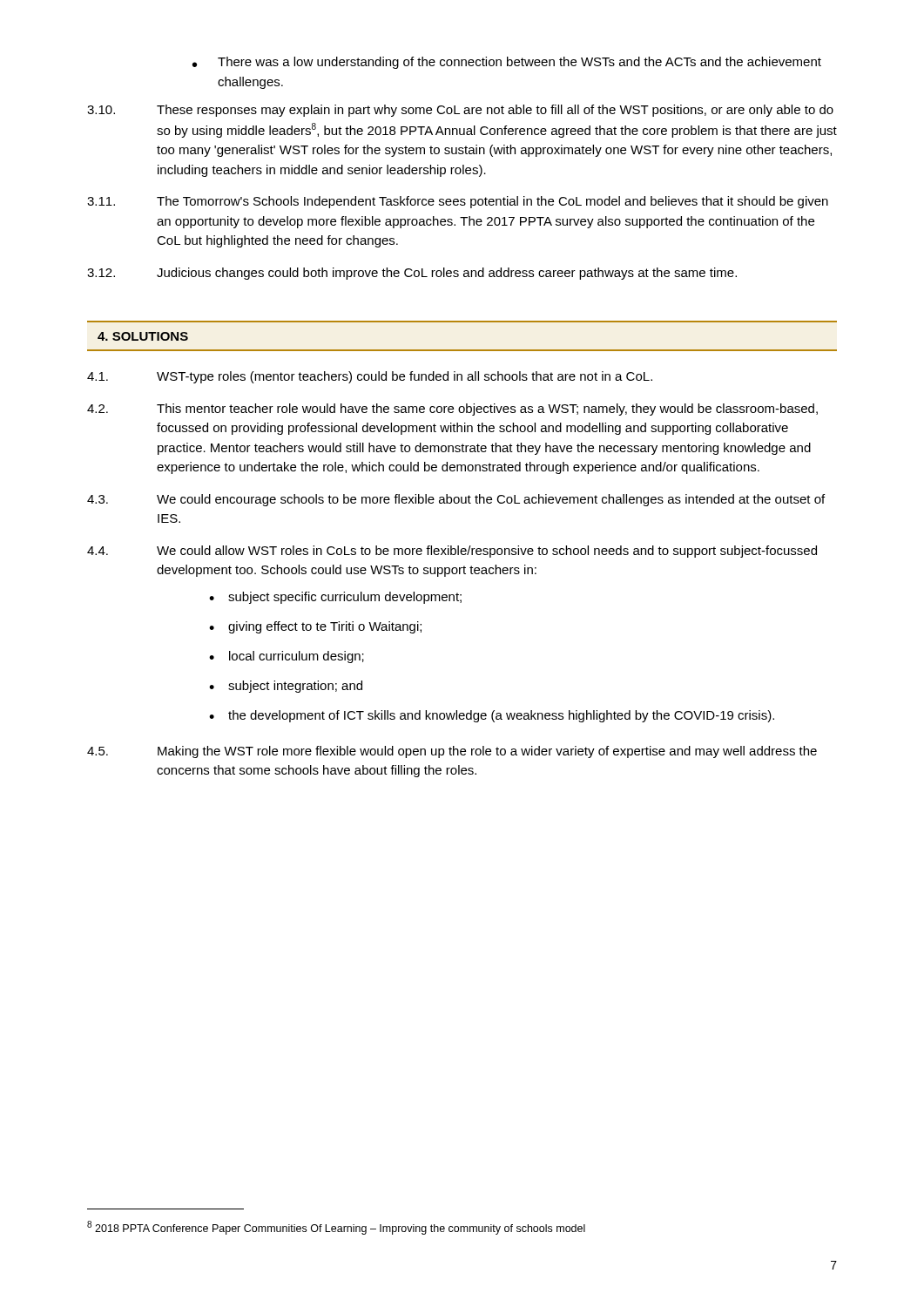Image resolution: width=924 pixels, height=1307 pixels.
Task: Navigate to the region starting "3. We could encourage"
Action: click(462, 509)
